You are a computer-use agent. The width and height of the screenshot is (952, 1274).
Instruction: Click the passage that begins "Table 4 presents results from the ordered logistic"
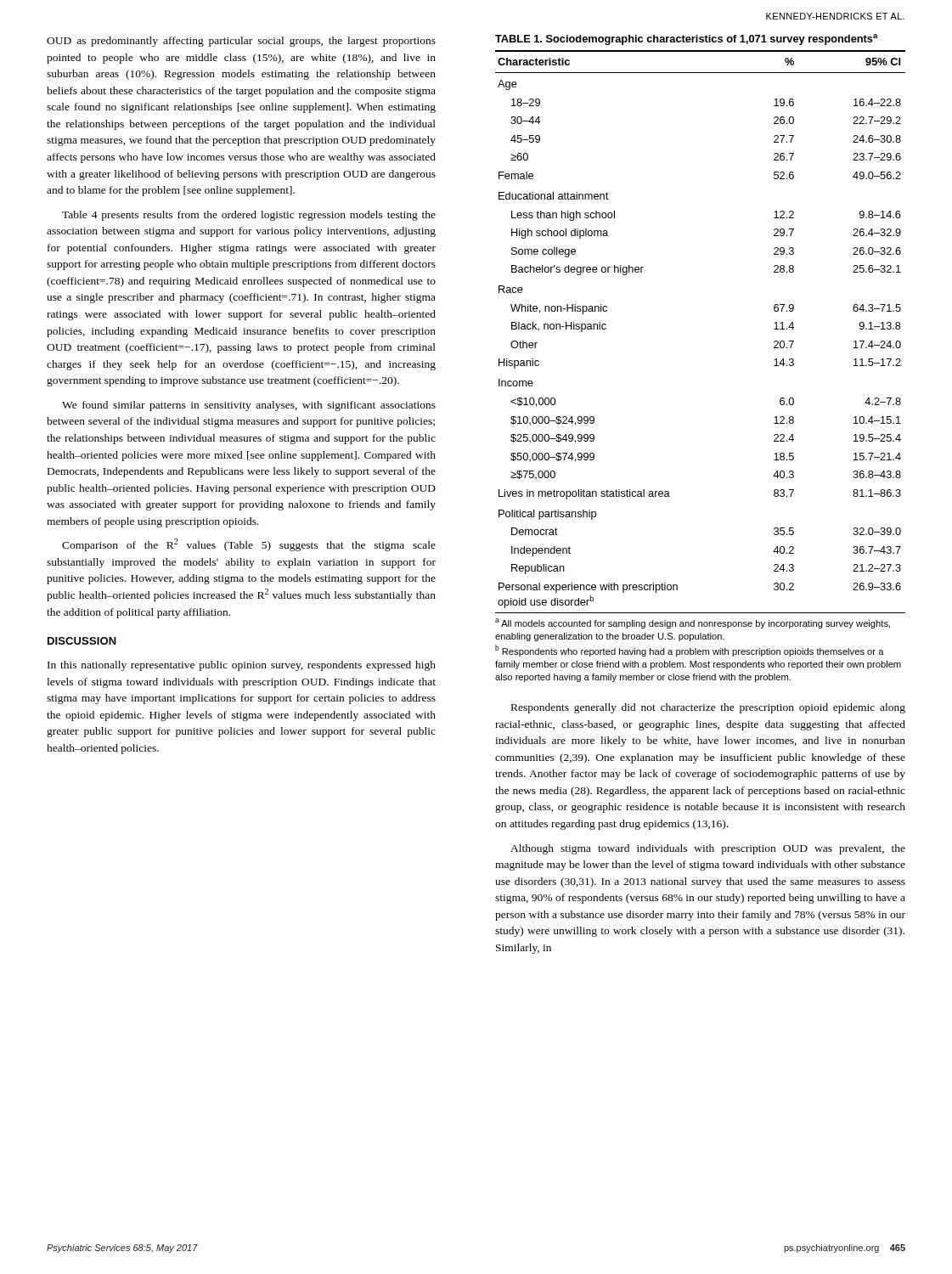pyautogui.click(x=241, y=297)
